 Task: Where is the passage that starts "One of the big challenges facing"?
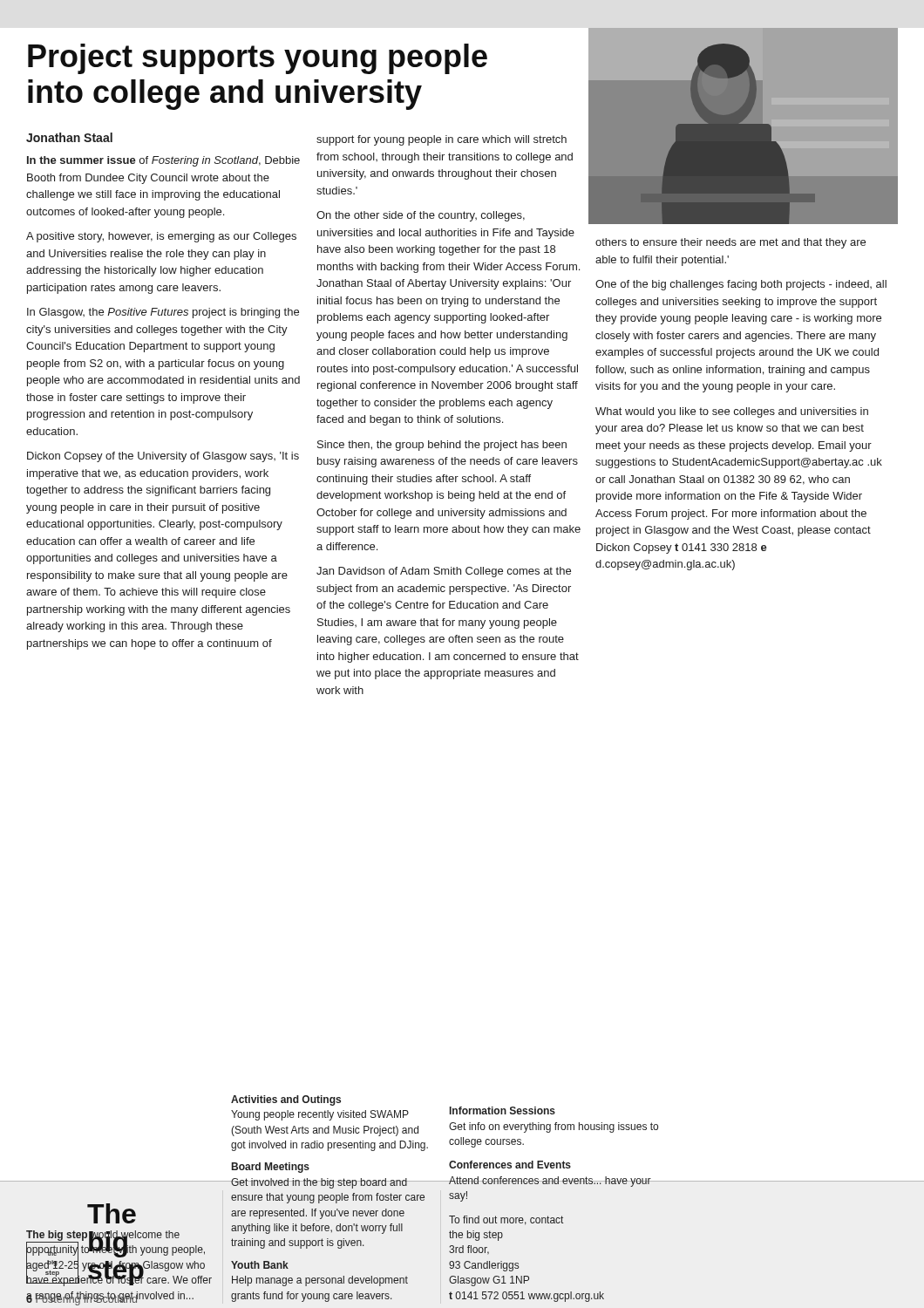(741, 335)
